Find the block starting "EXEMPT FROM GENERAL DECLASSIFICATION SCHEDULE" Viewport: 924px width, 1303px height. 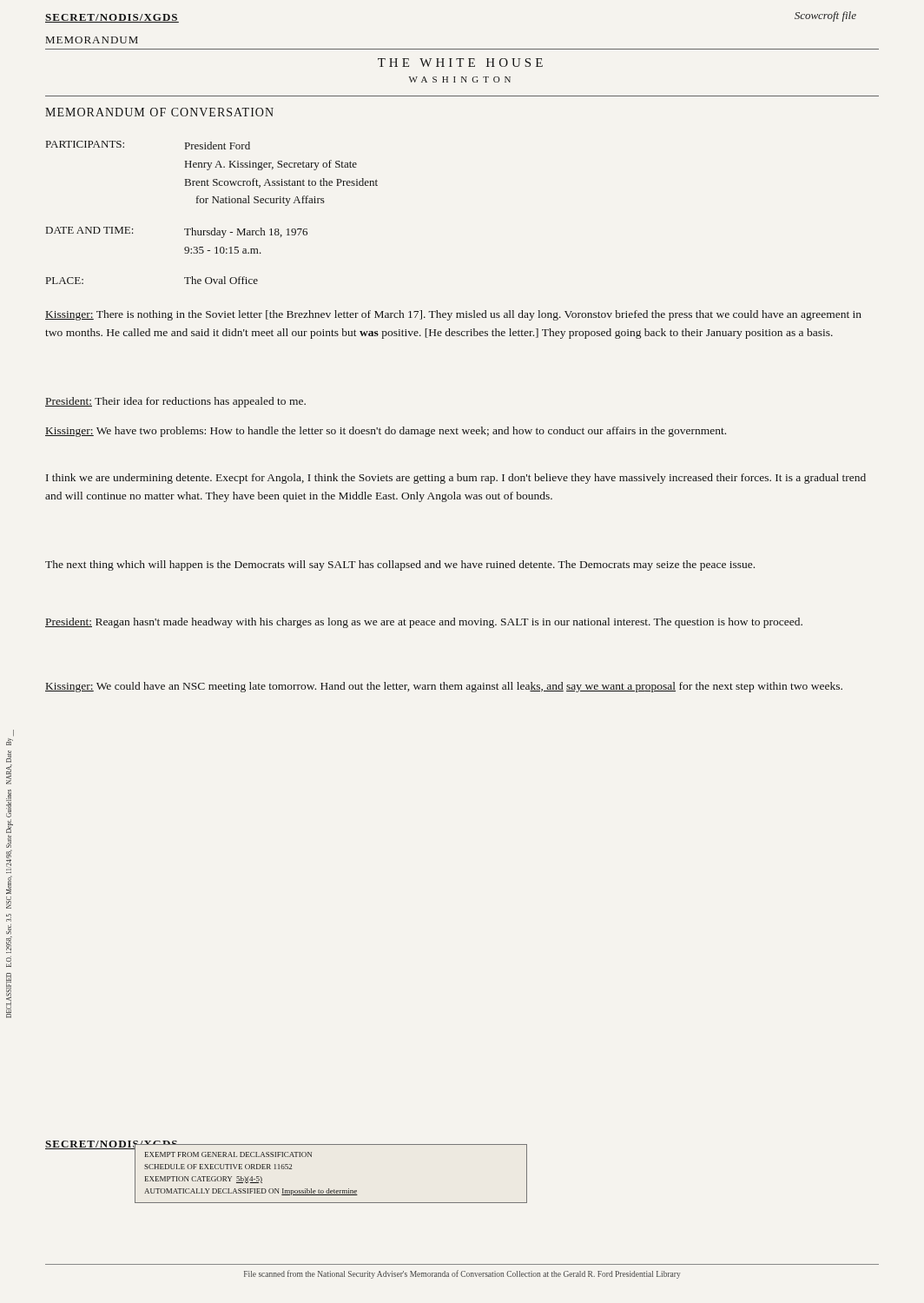click(228, 1154)
